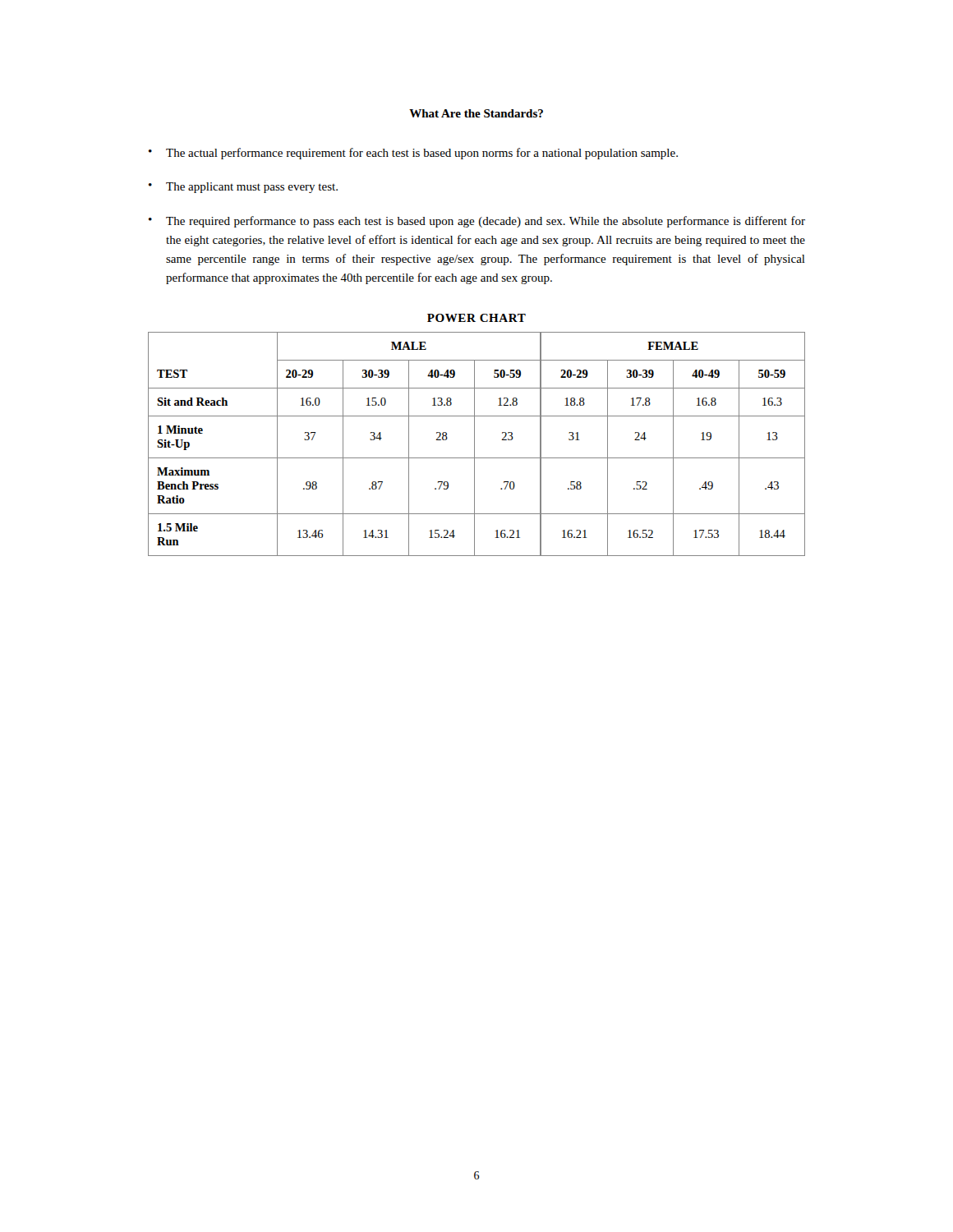Find the table that mentions "Maximum Bench Press"
The image size is (953, 1232).
[x=476, y=444]
